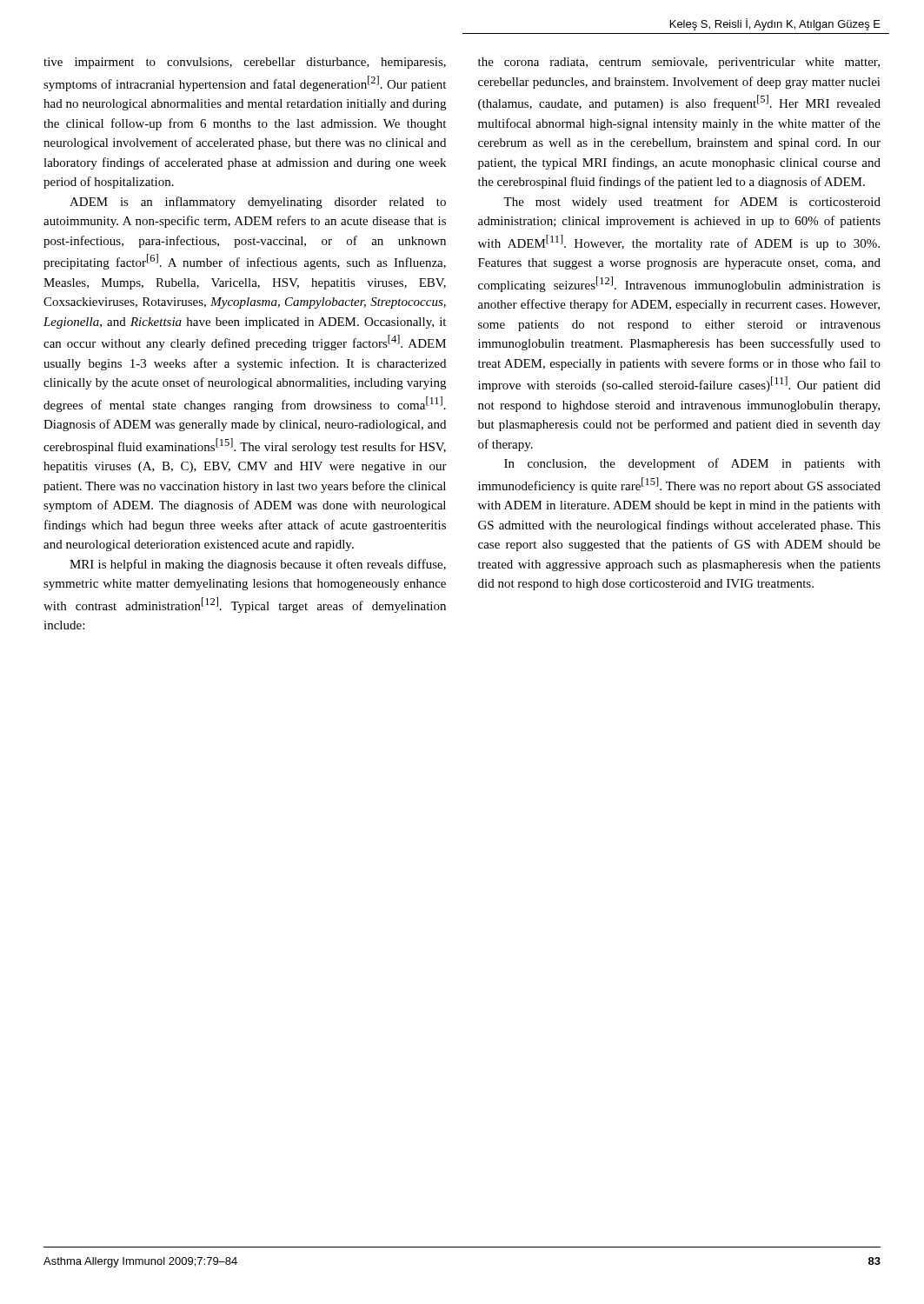Locate the text block that says "the corona radiata, centrum semiovale, periventricular white matter,"
The height and width of the screenshot is (1304, 924).
point(679,122)
